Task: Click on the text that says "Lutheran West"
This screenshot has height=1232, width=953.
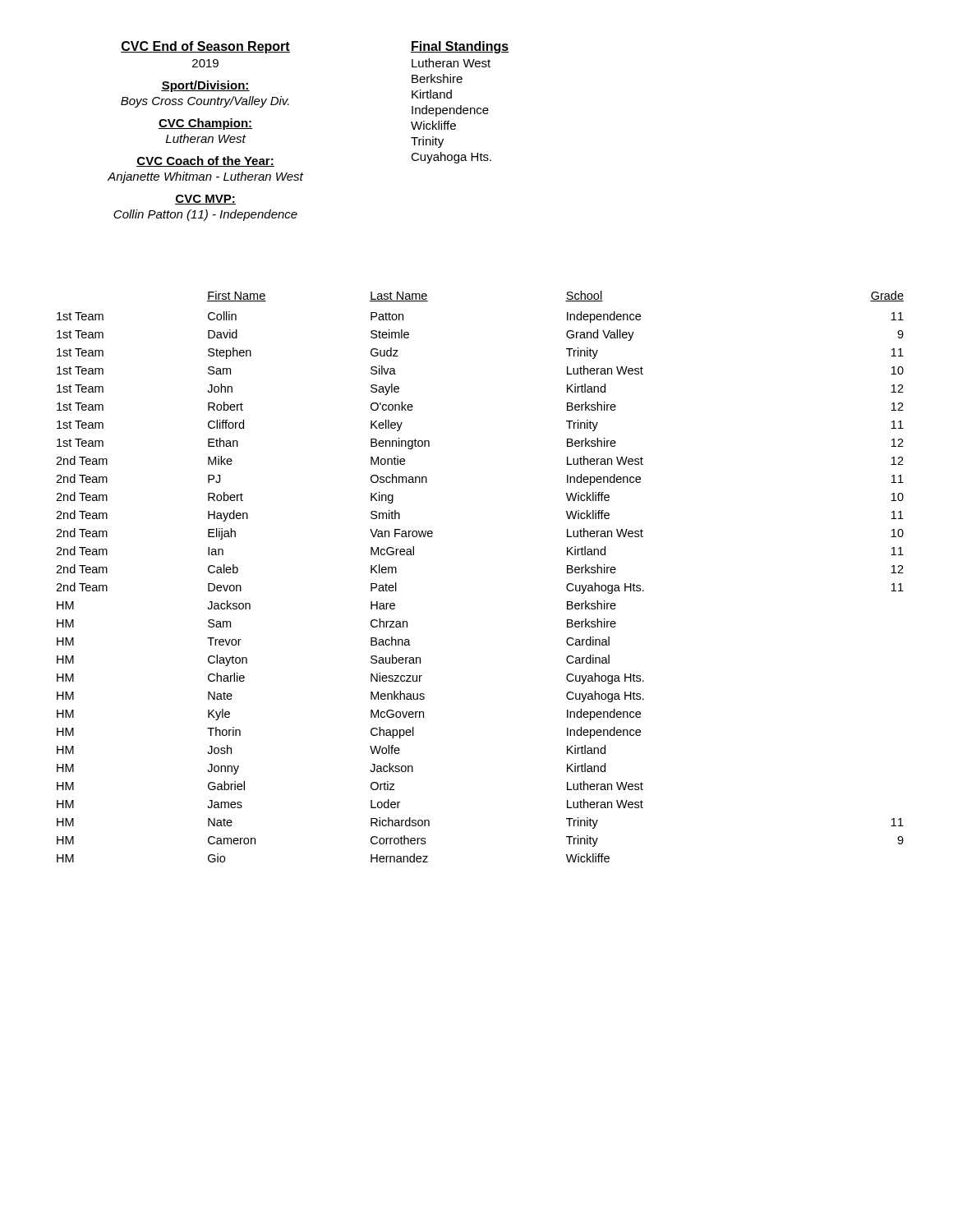Action: [205, 138]
